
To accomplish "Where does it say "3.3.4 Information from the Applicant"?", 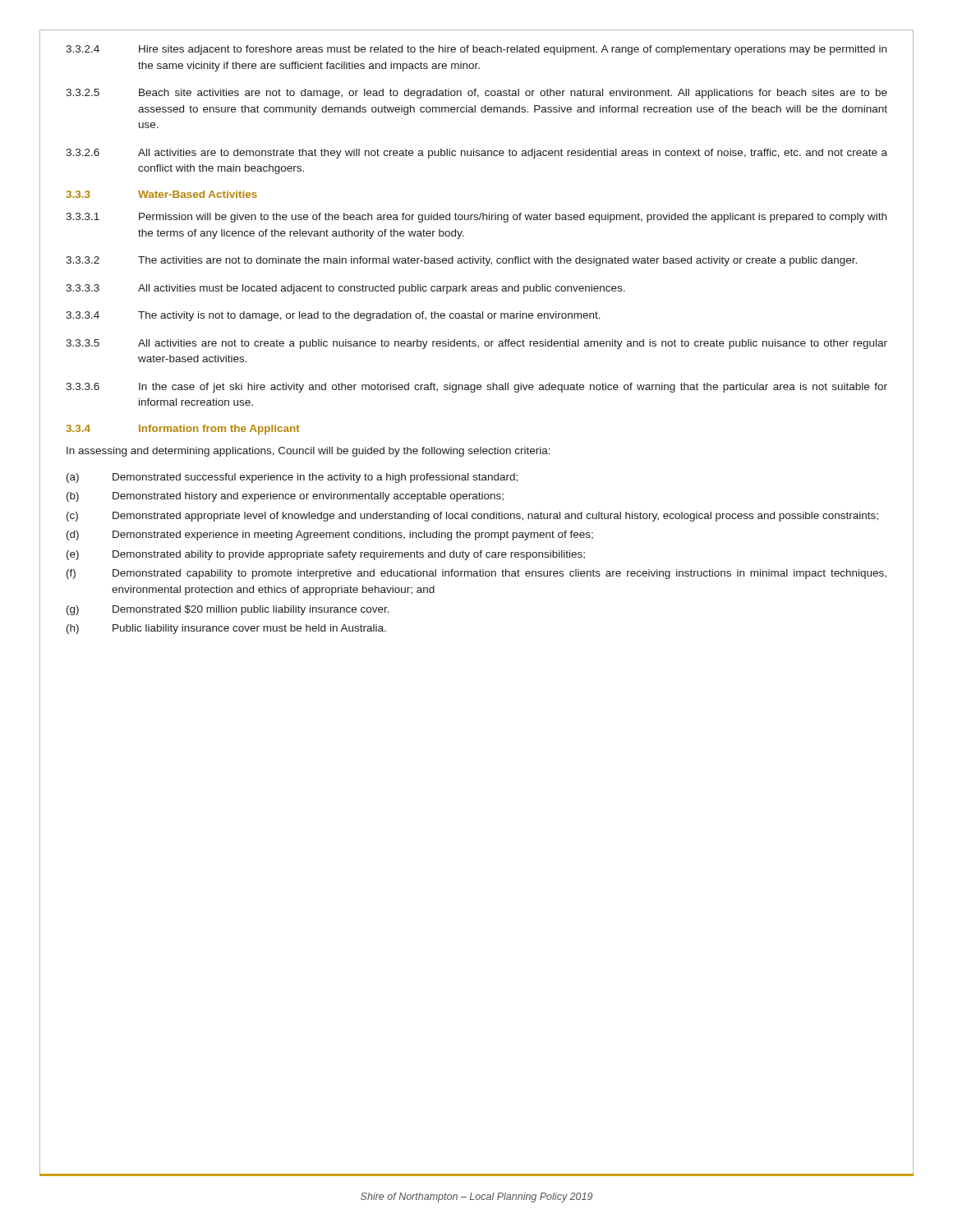I will 183,430.
